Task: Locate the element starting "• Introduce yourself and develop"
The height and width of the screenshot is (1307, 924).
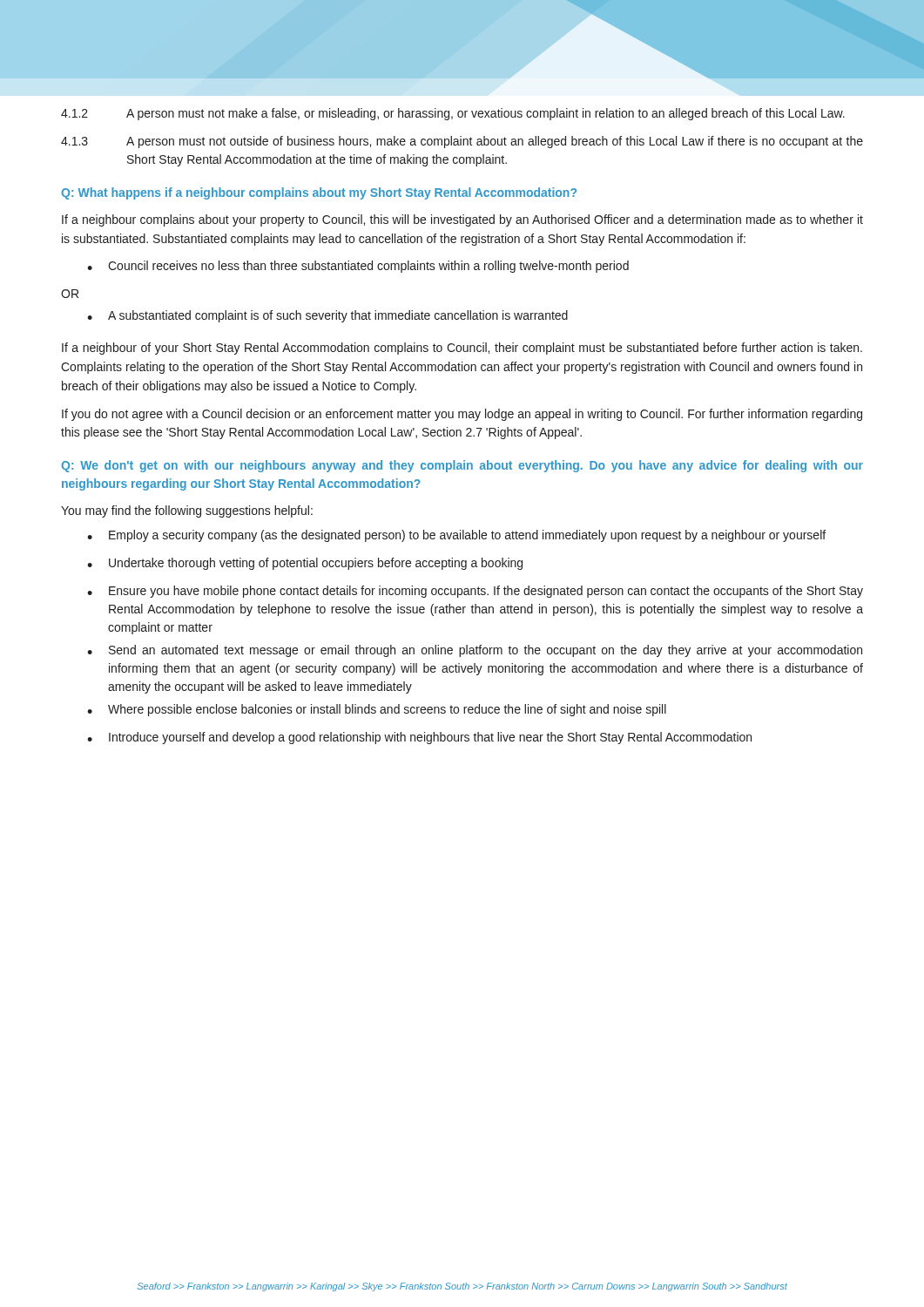Action: (475, 740)
